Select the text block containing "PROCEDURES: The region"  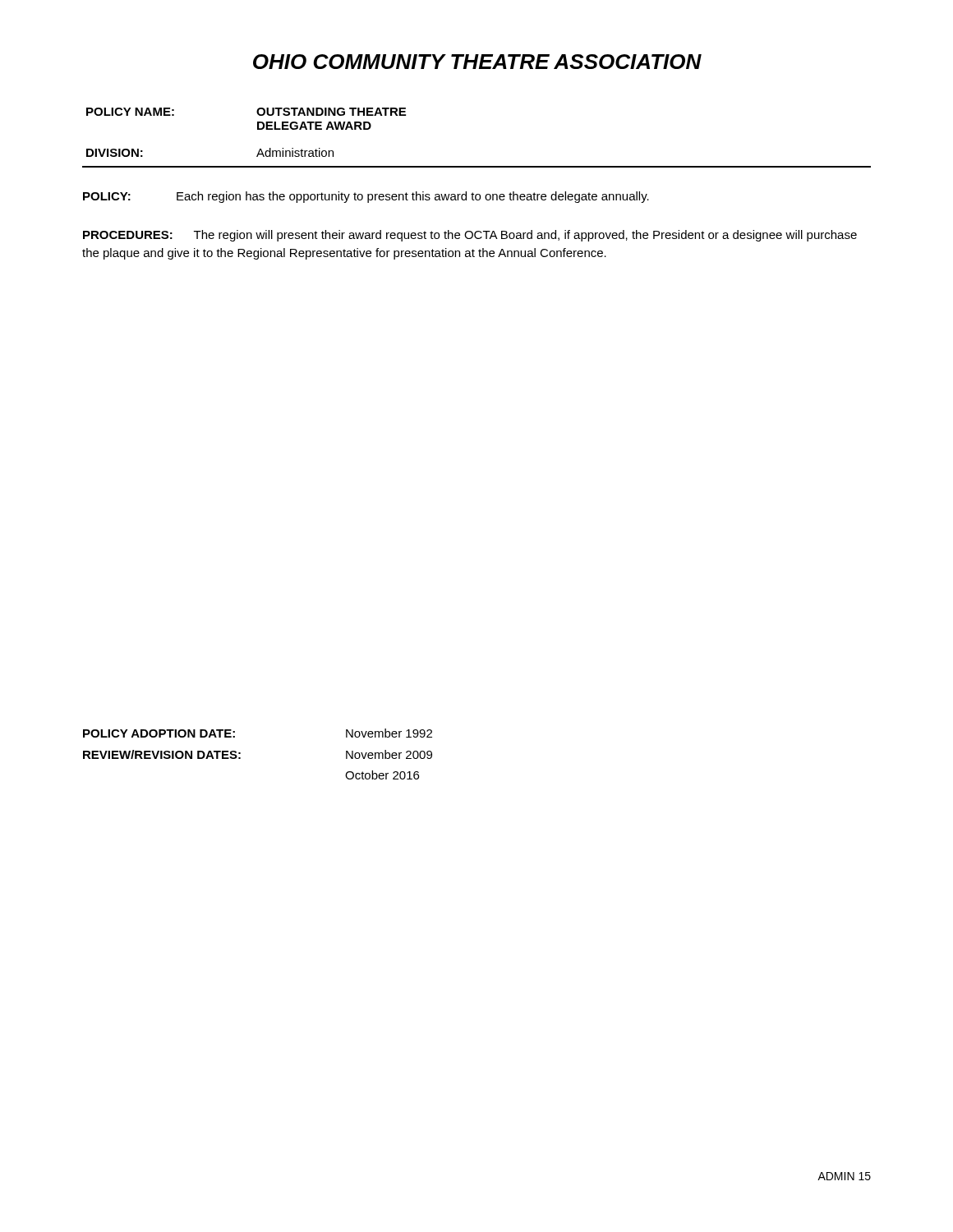coord(470,243)
